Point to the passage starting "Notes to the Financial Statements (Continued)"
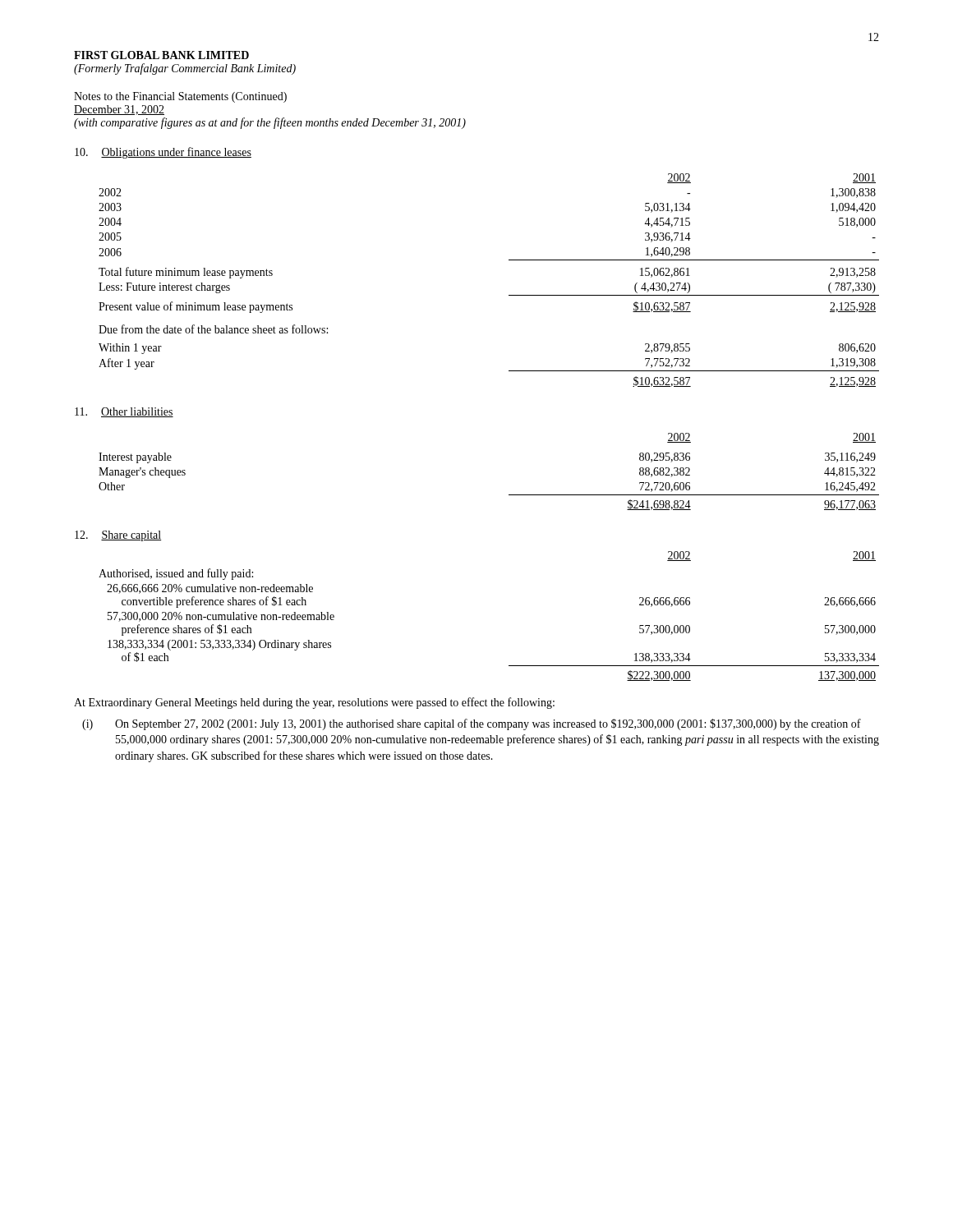Screen dimensions: 1232x953 [x=180, y=97]
